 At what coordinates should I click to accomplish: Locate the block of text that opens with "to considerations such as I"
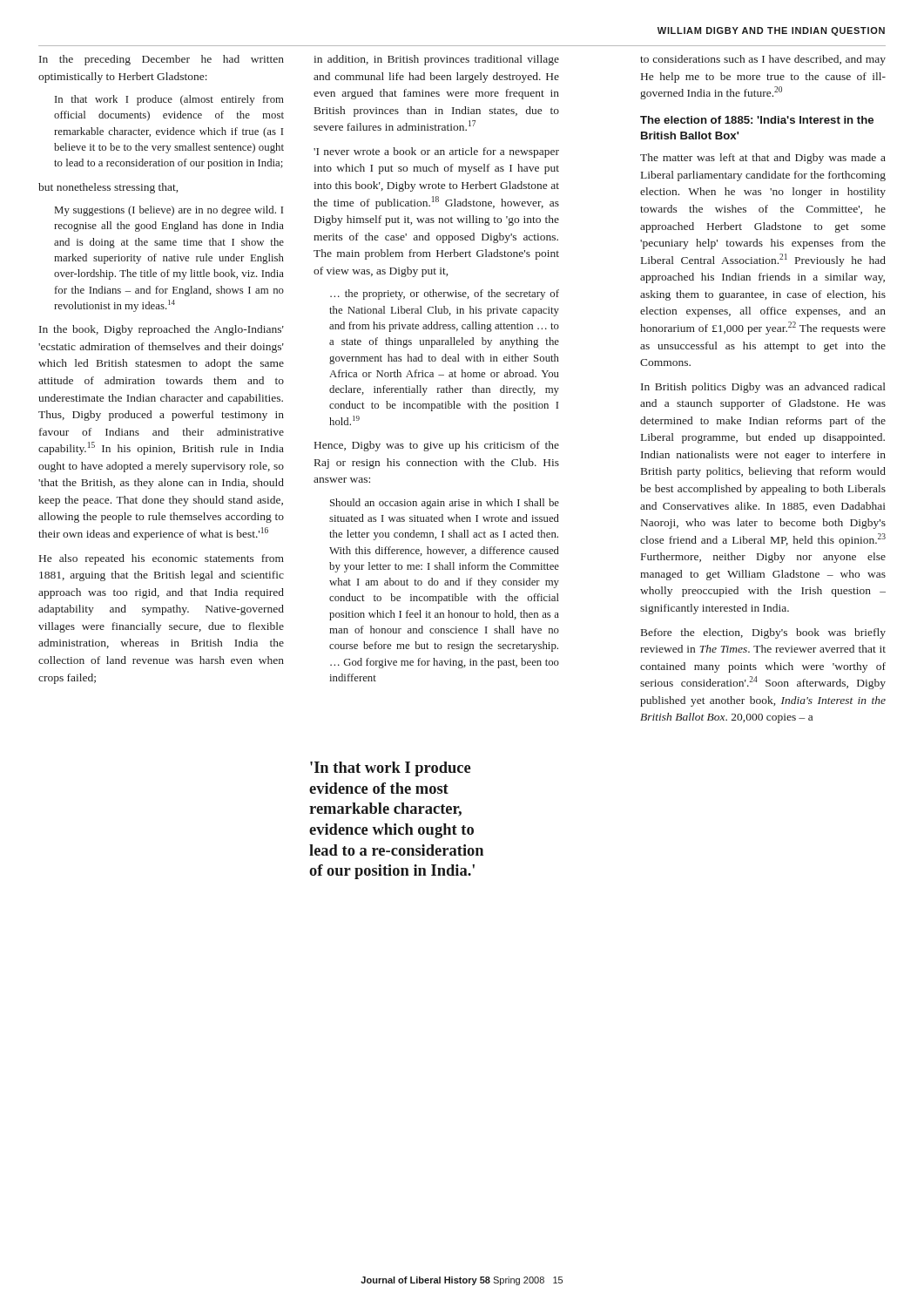click(x=763, y=76)
